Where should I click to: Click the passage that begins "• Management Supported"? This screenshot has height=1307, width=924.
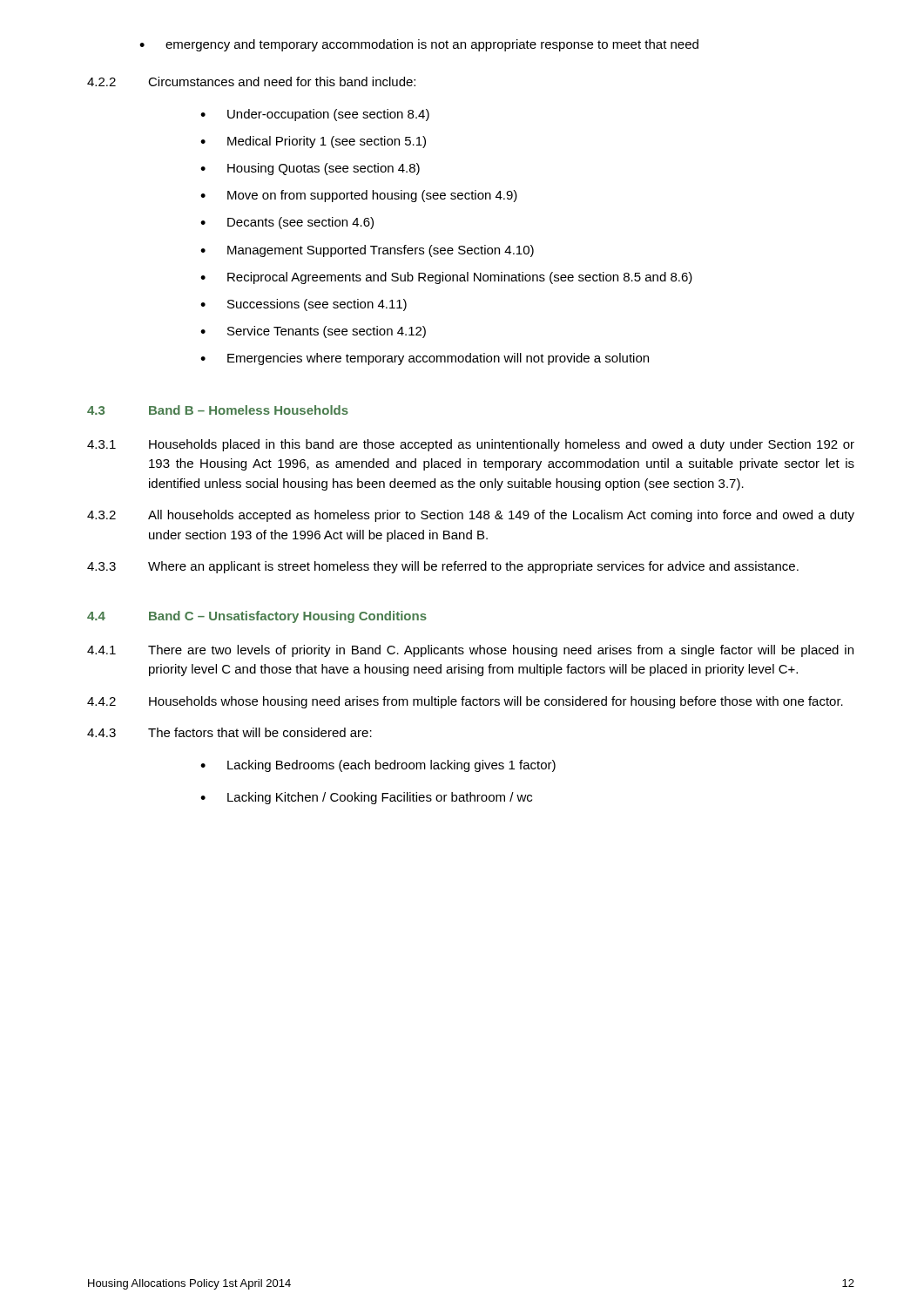(x=527, y=251)
